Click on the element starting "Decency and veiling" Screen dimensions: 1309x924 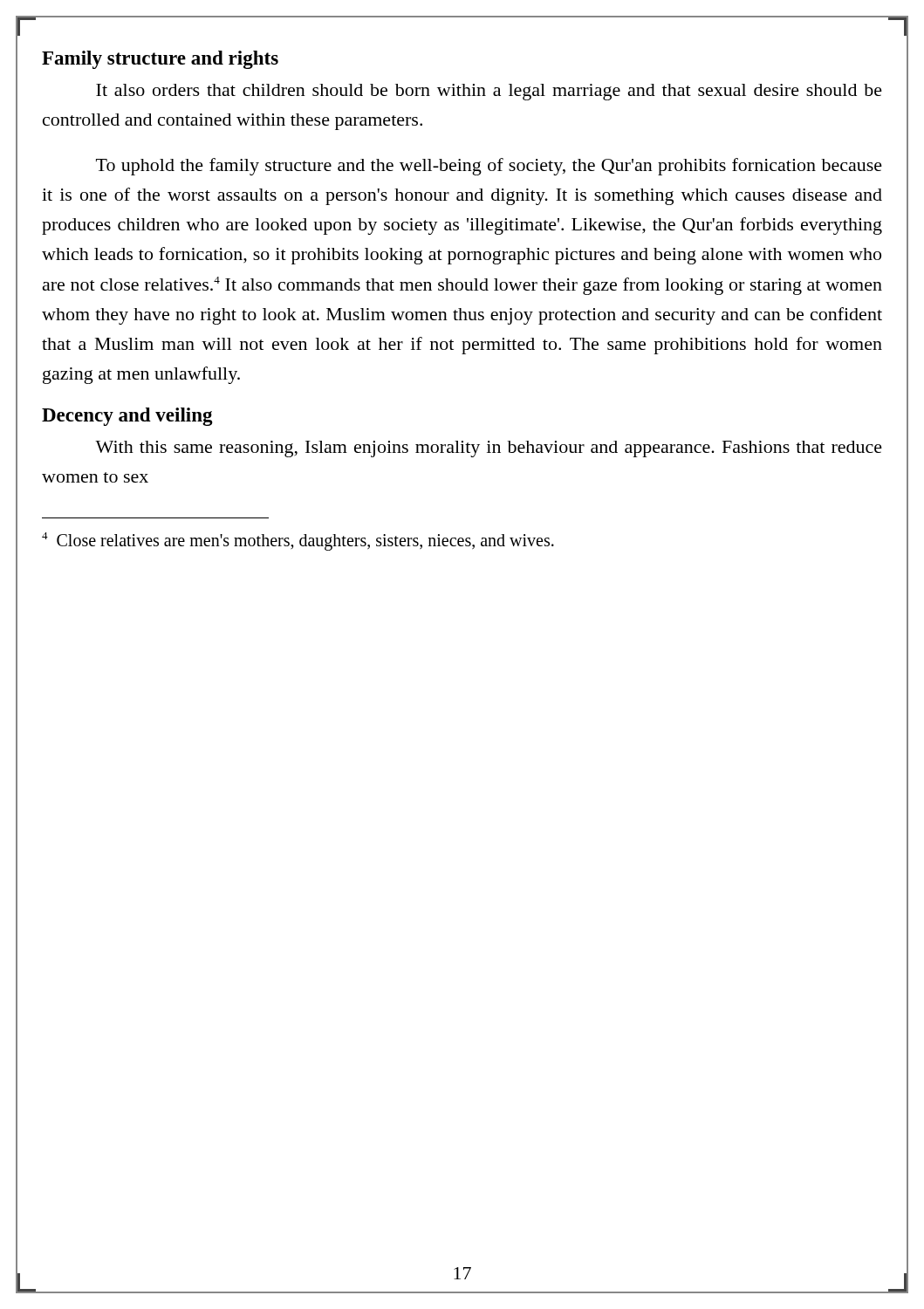(x=127, y=415)
